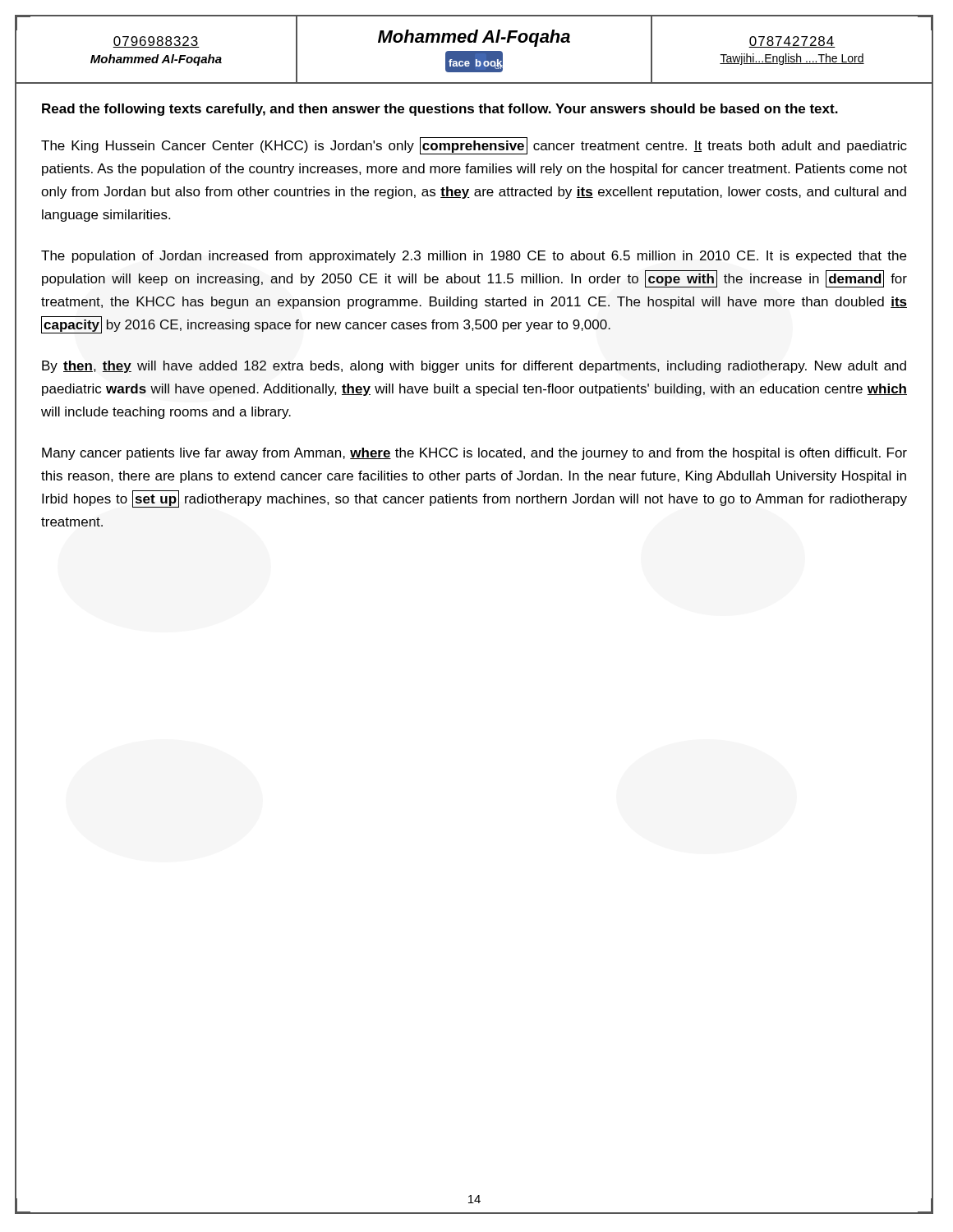Navigate to the element starting "Read the following texts carefully, and then"

(440, 109)
